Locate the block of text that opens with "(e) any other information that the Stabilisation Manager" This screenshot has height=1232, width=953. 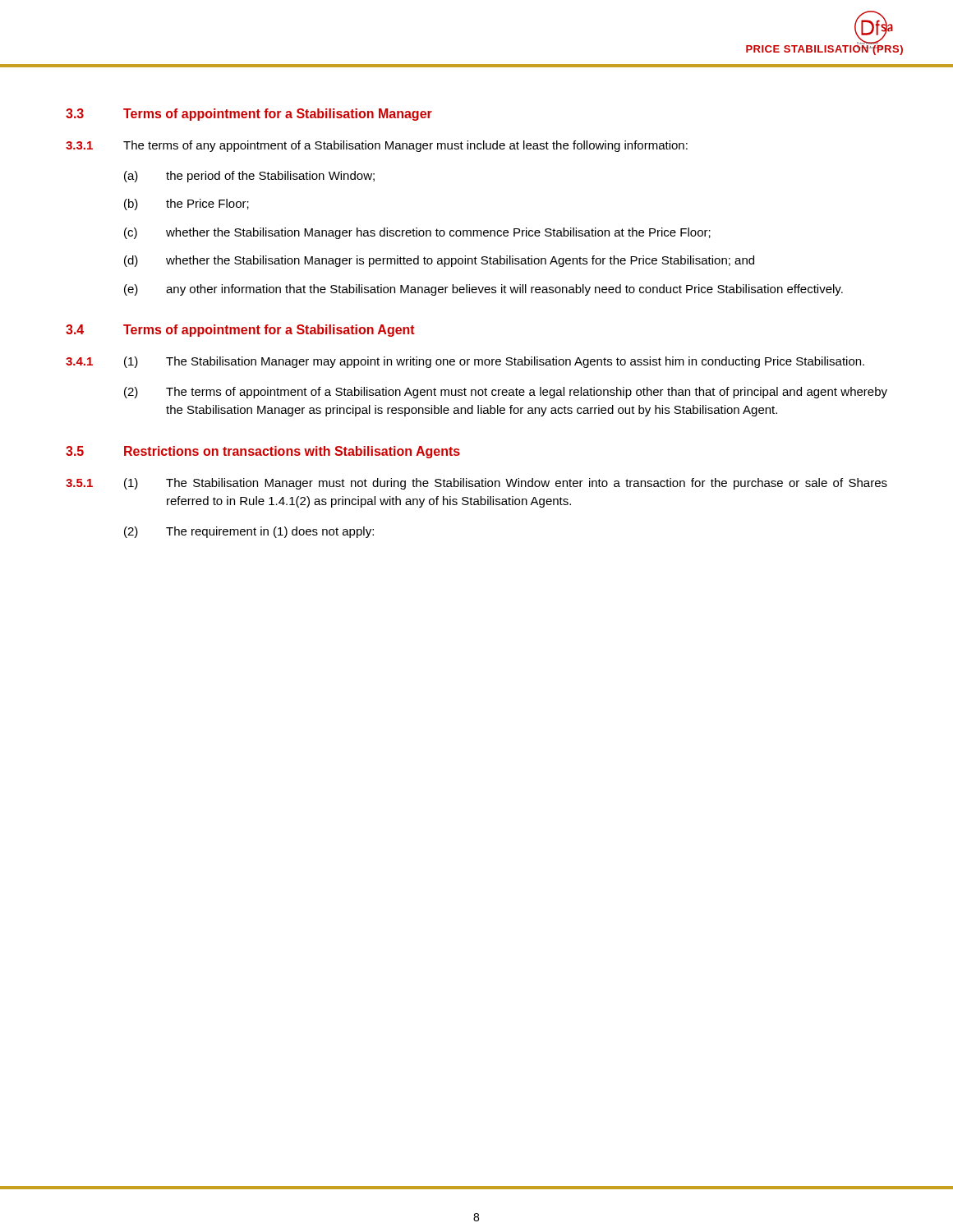click(x=505, y=289)
